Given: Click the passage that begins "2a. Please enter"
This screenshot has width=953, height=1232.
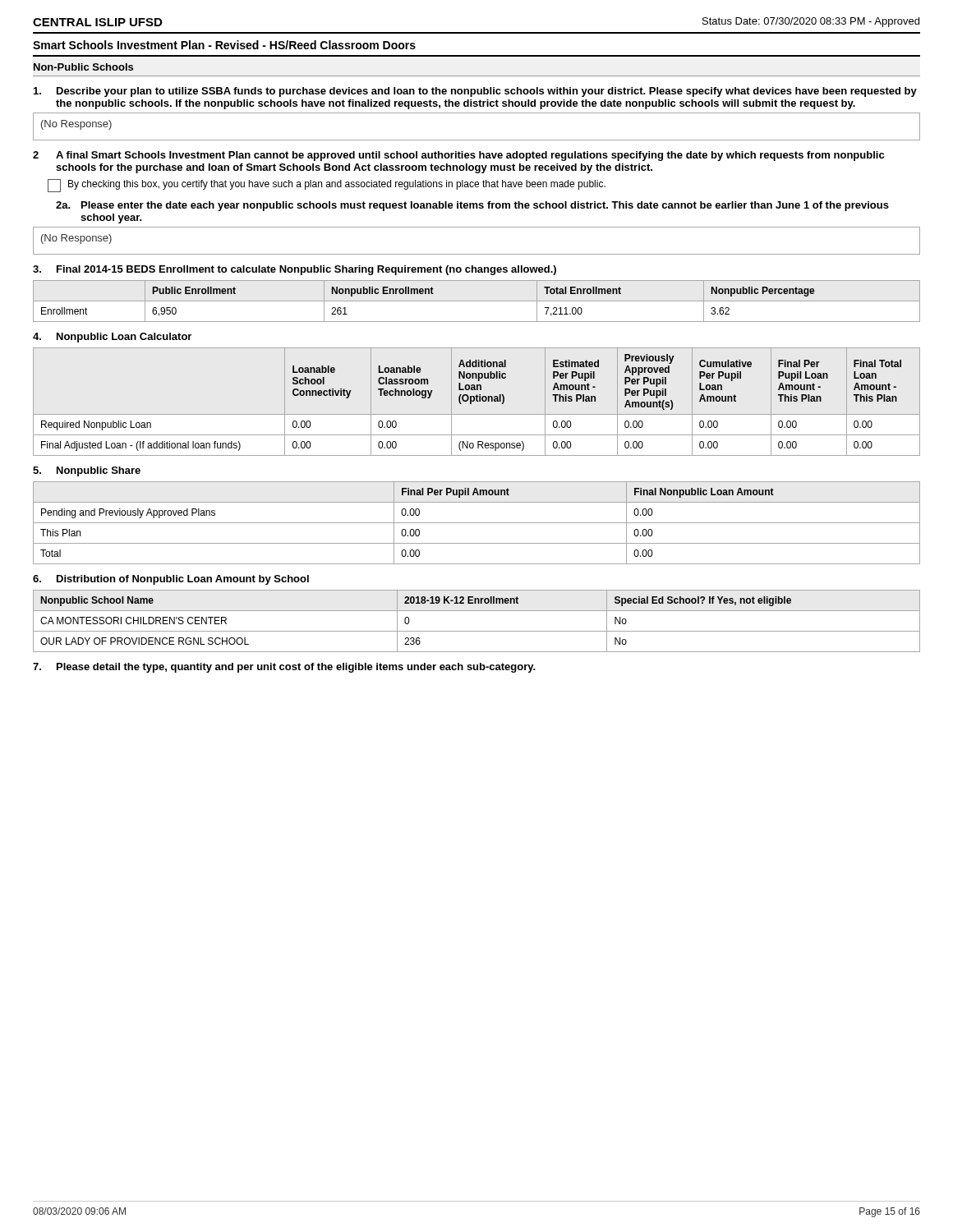Looking at the screenshot, I should [x=488, y=211].
